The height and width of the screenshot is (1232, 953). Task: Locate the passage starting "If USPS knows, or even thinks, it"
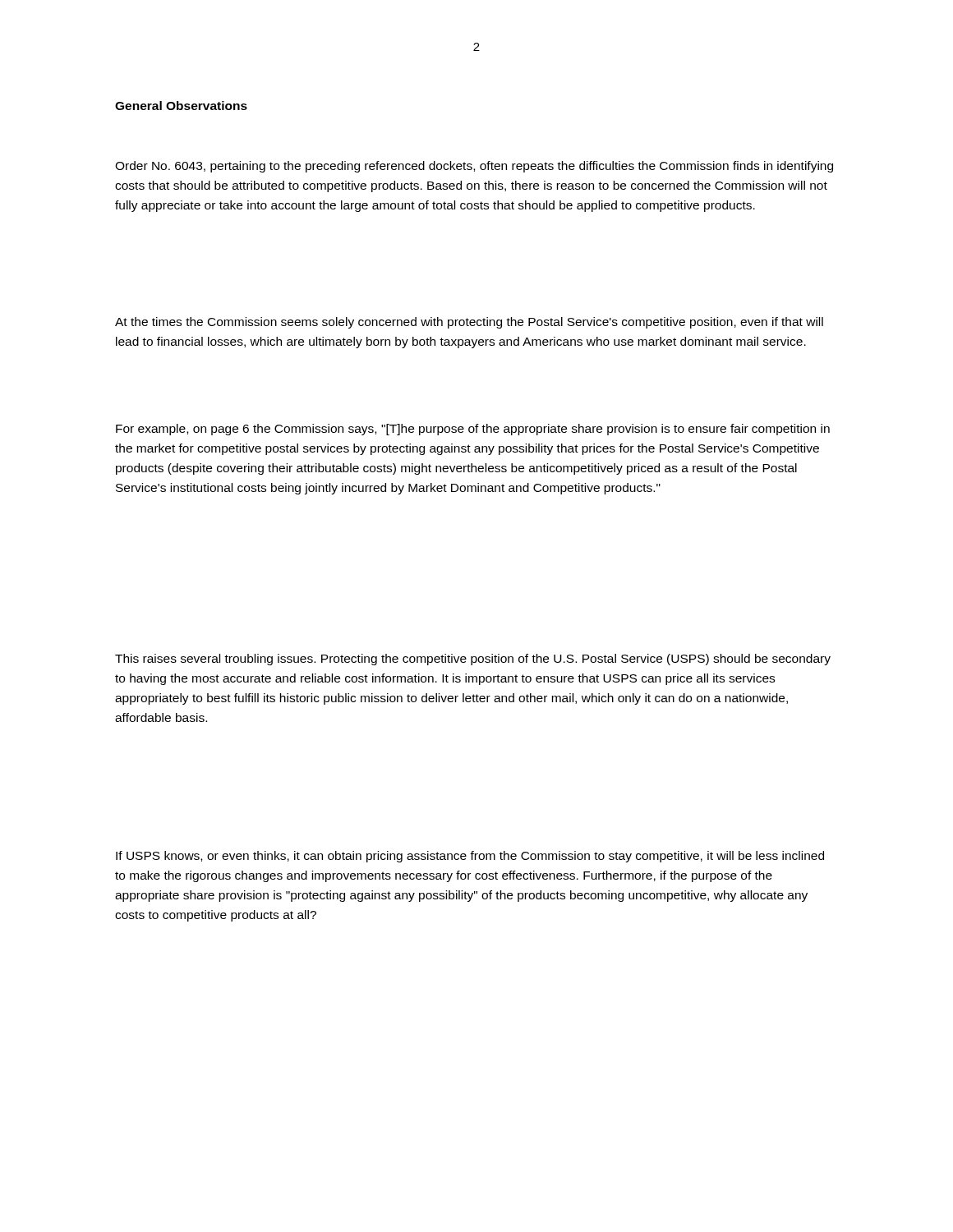(x=470, y=885)
